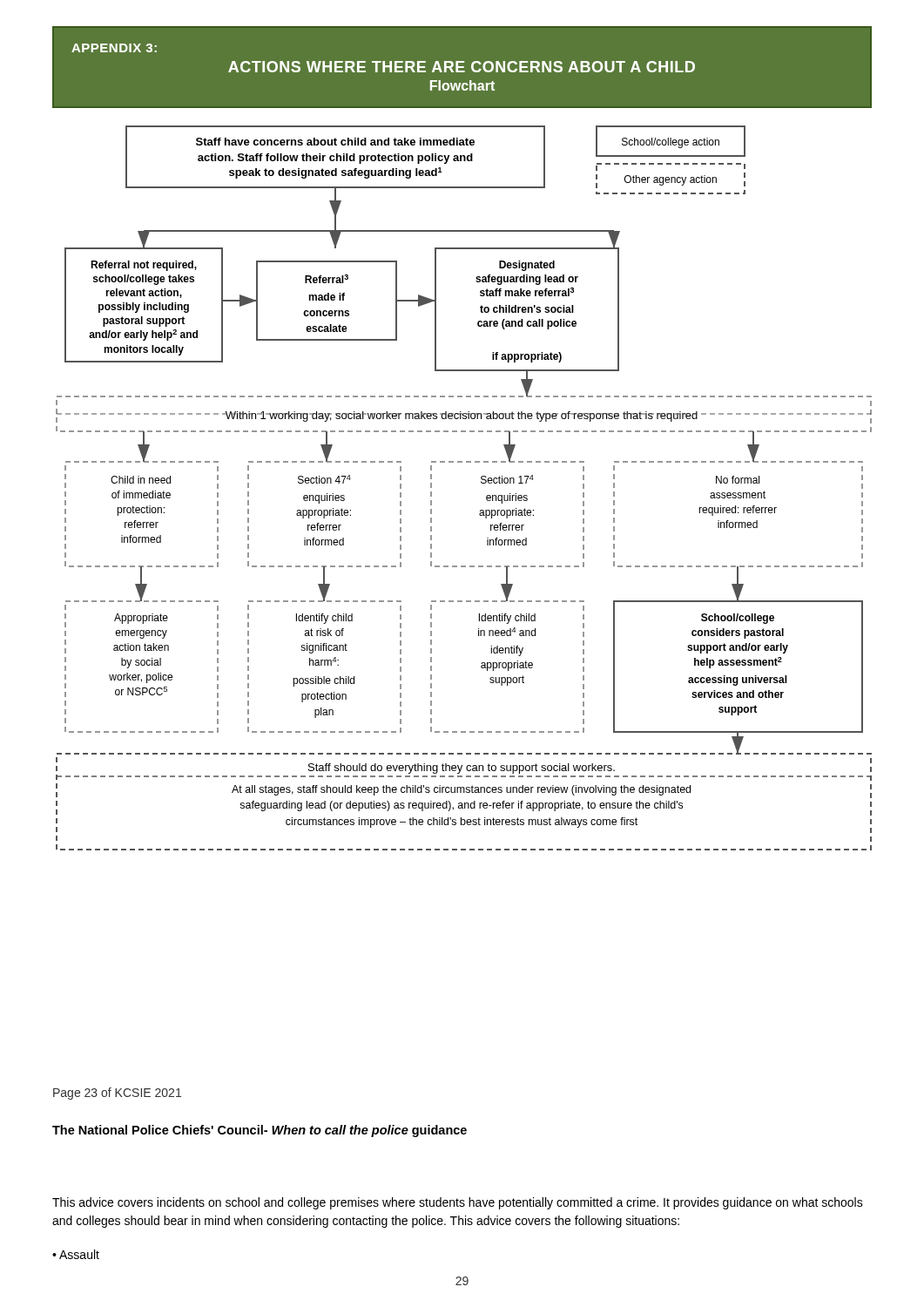Locate the flowchart
This screenshot has width=924, height=1307.
click(462, 510)
